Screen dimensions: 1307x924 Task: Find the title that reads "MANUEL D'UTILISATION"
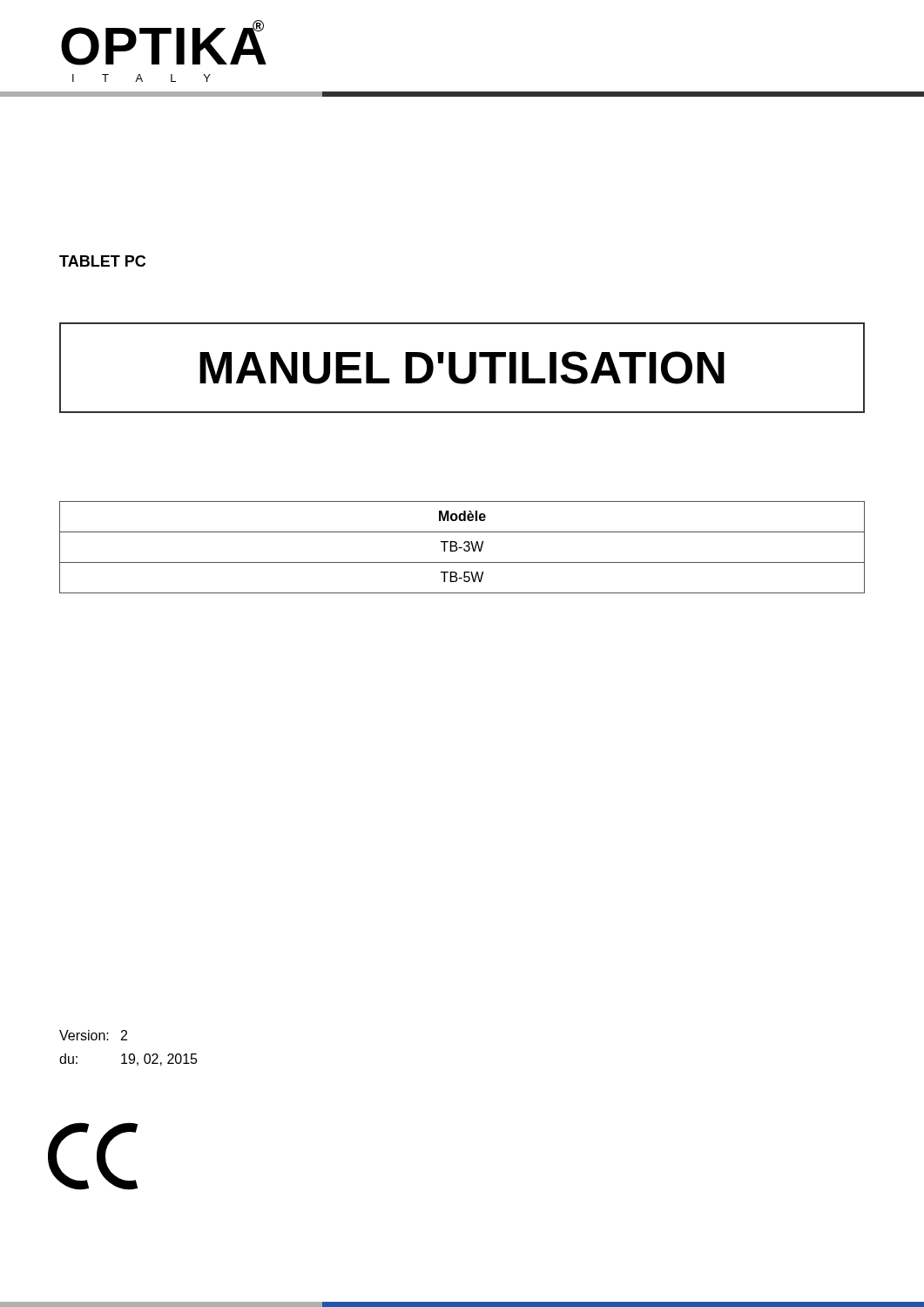(x=462, y=368)
